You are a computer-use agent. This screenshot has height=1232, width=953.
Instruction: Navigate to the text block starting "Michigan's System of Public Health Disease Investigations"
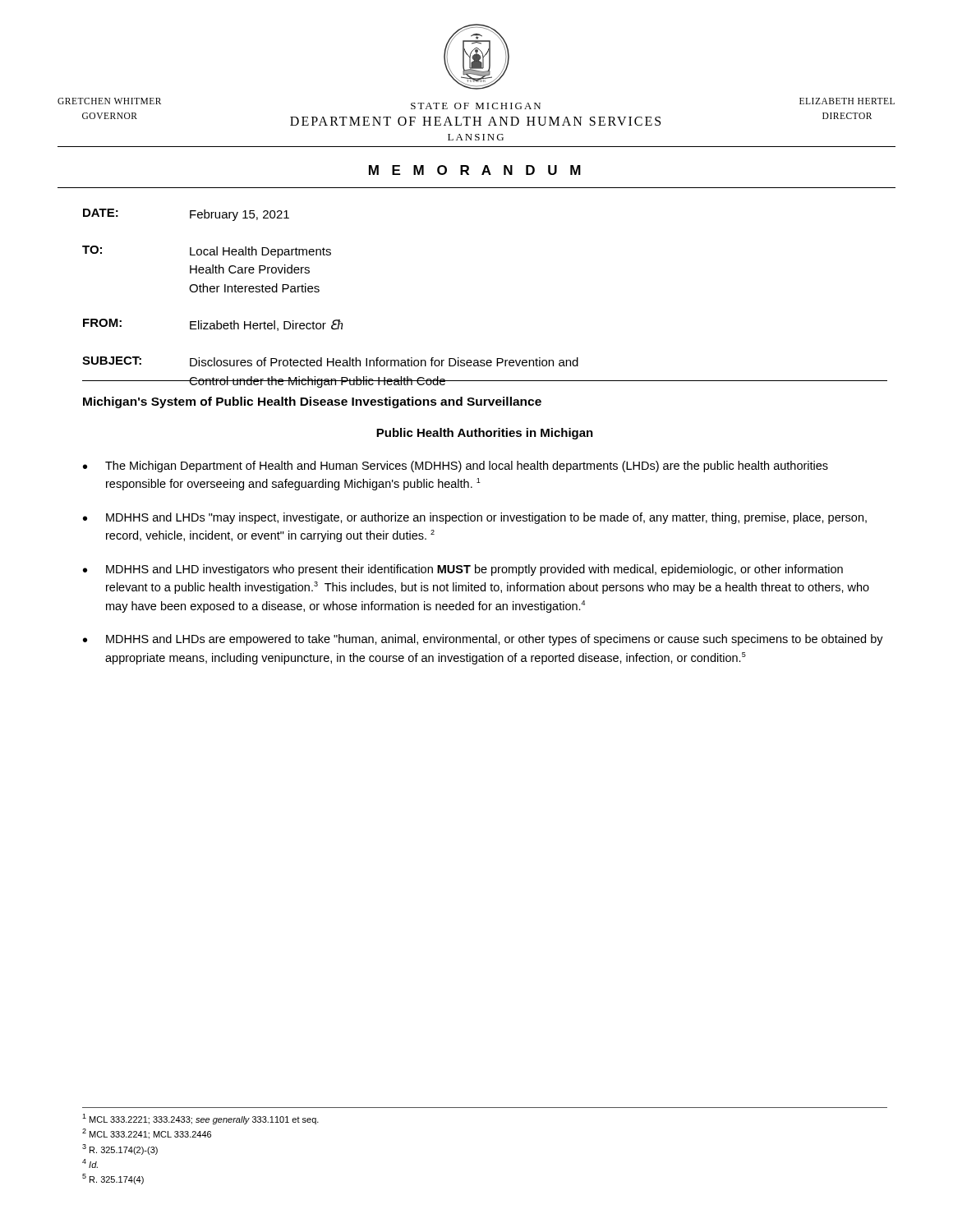tap(312, 401)
